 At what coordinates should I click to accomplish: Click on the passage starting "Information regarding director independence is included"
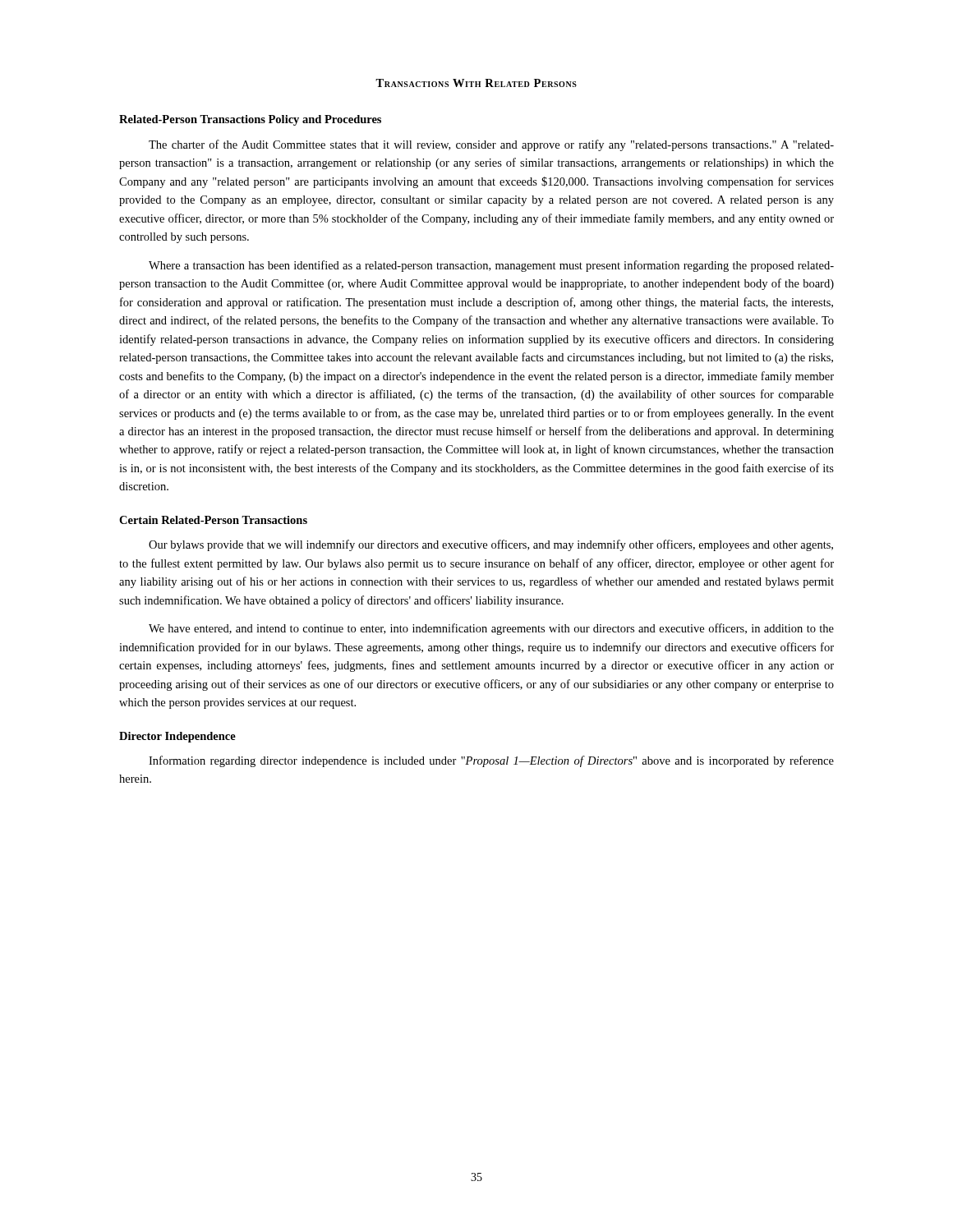click(x=476, y=770)
